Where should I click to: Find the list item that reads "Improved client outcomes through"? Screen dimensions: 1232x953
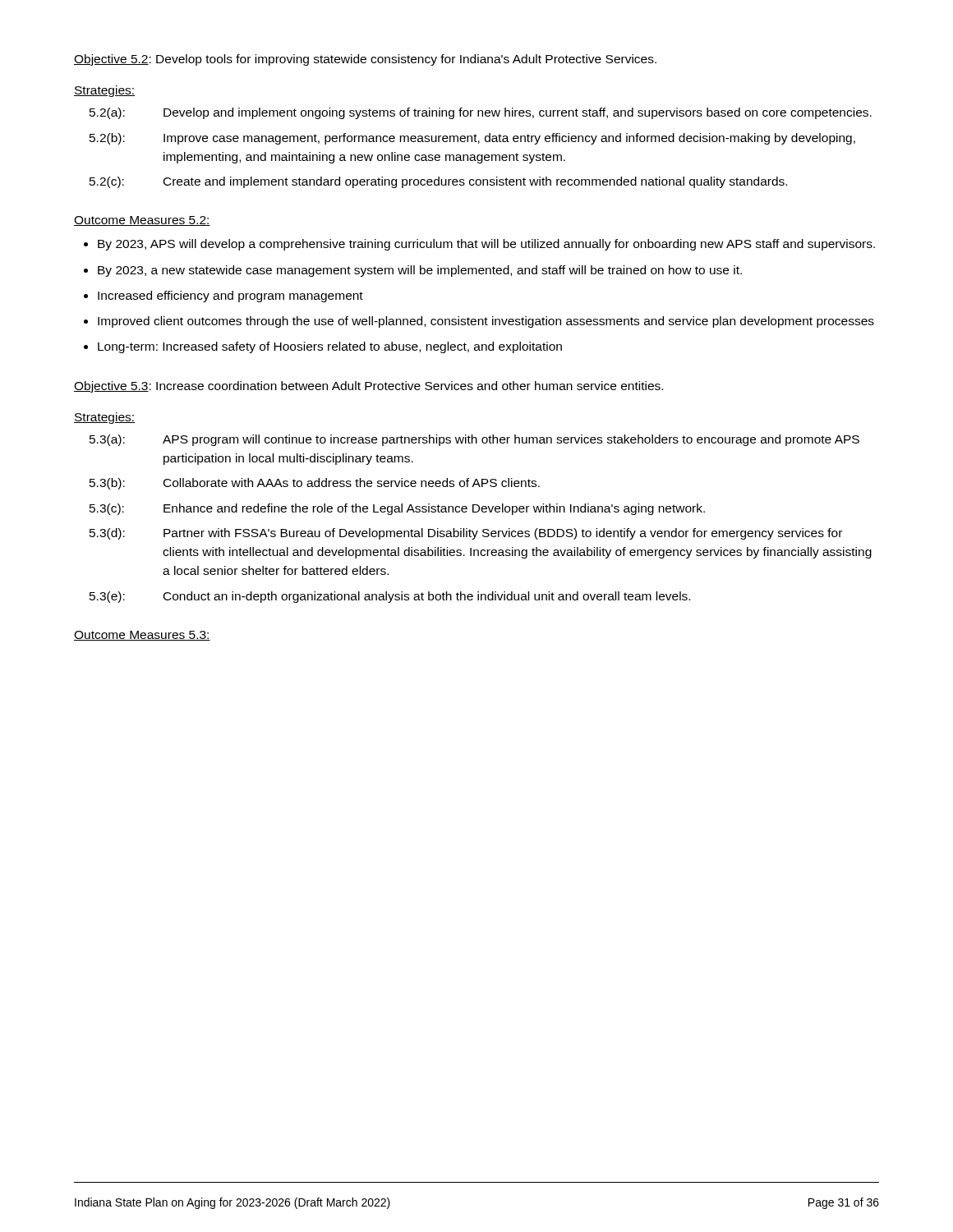point(486,321)
